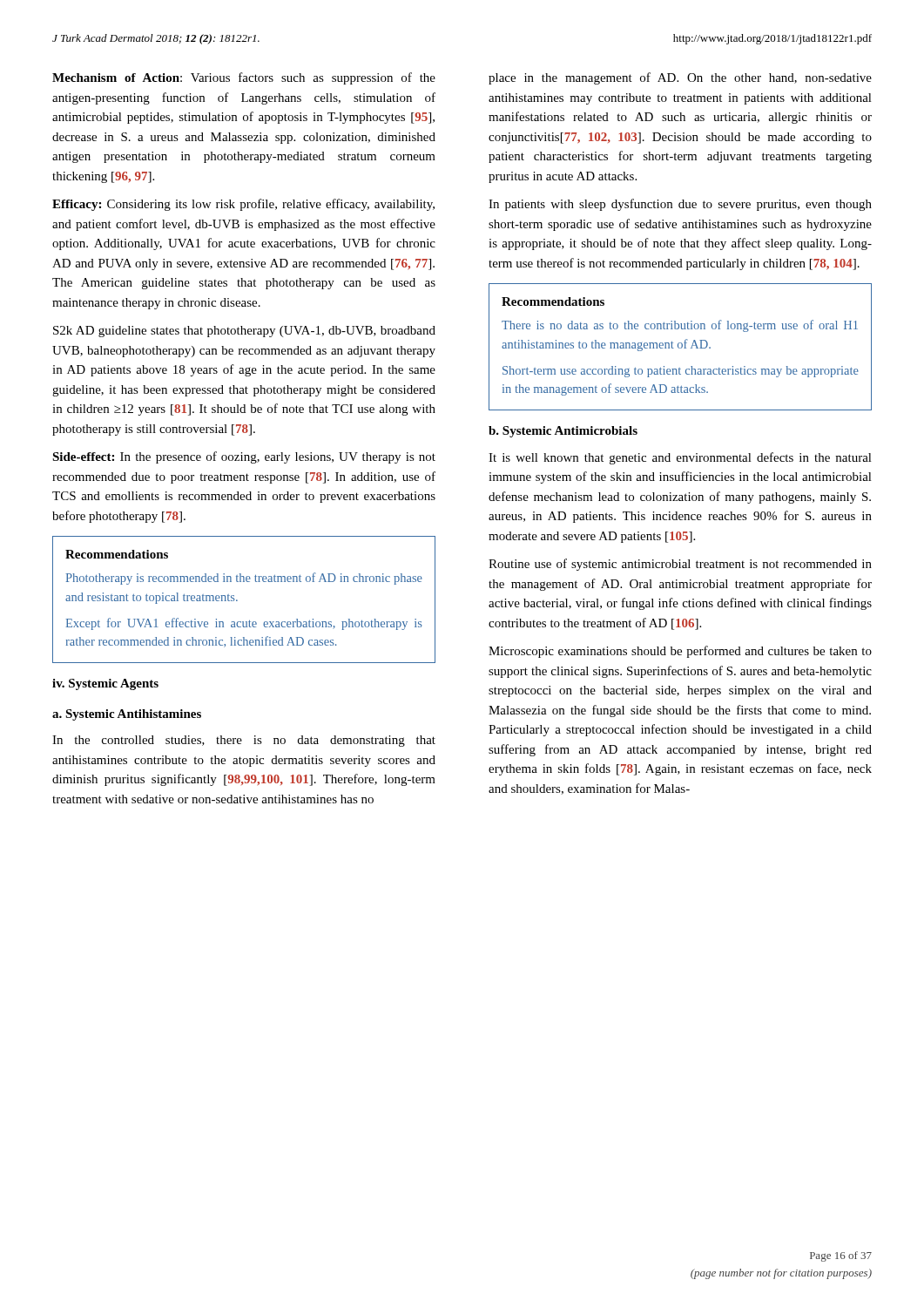Screen dimensions: 1307x924
Task: Find the block starting "It is well known"
Action: pos(680,496)
